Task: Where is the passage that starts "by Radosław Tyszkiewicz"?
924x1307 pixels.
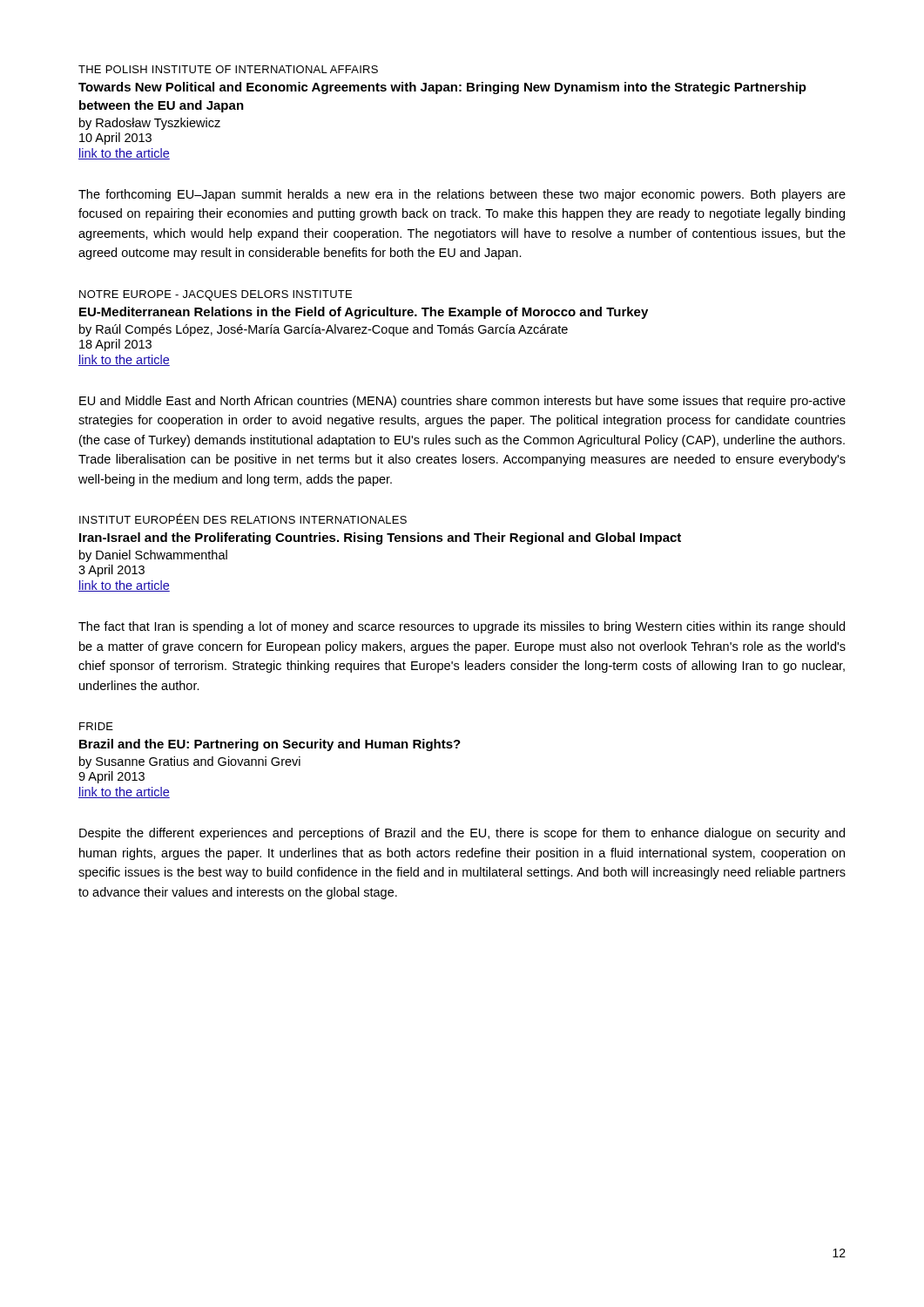Action: [150, 124]
